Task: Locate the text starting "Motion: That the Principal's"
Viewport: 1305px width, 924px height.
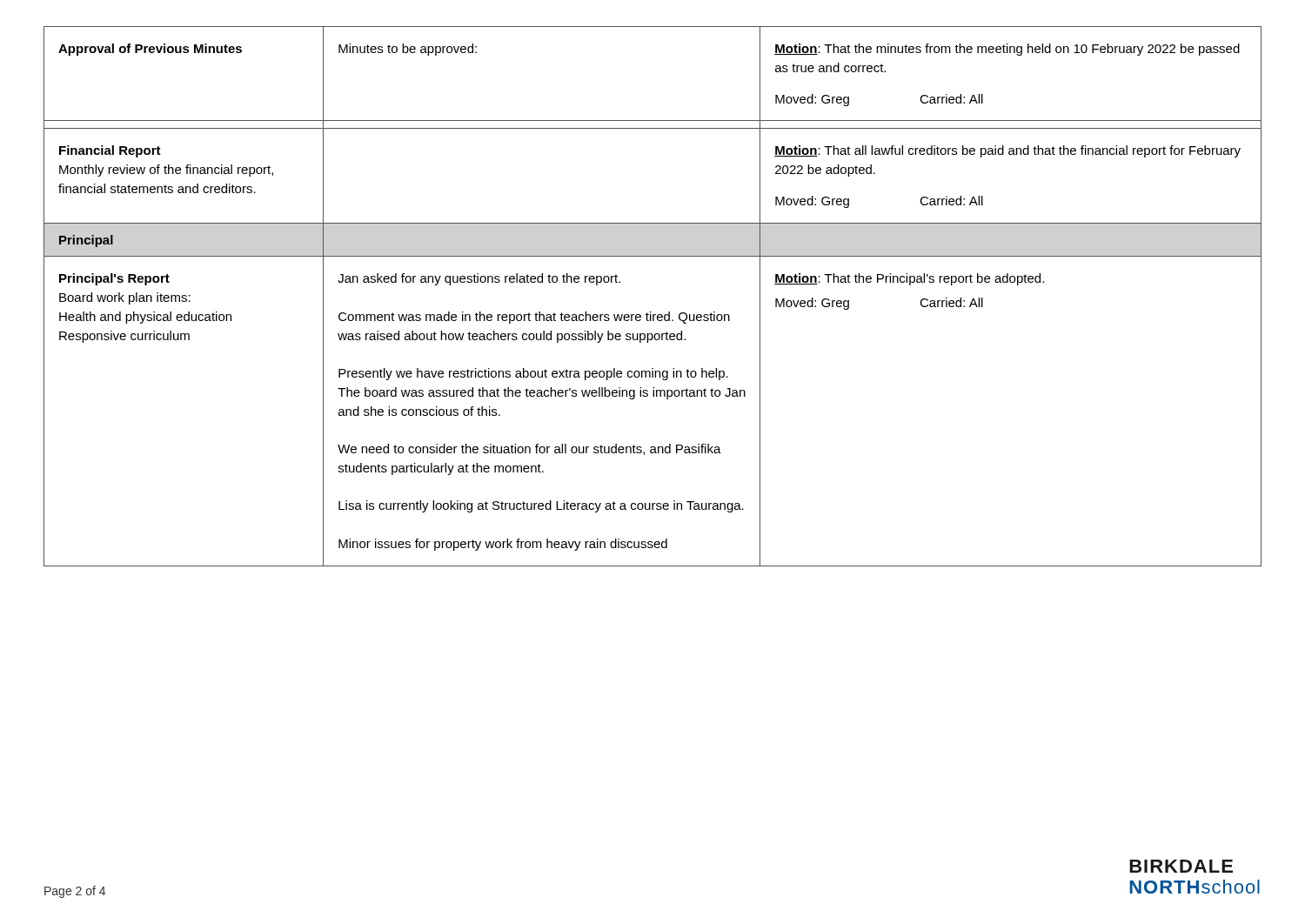Action: pos(1011,291)
